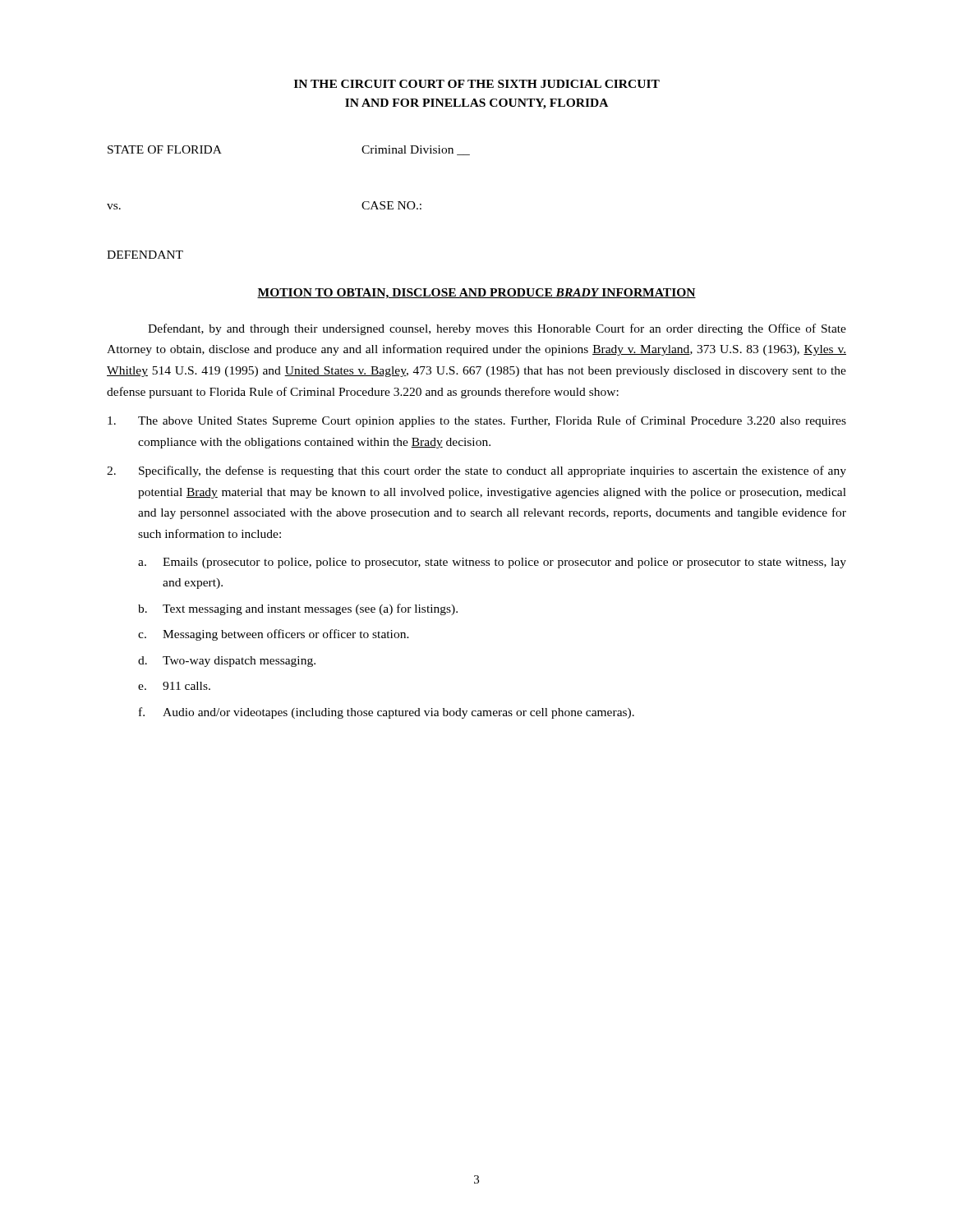Locate the text block starting "a. Emails (prosecutor to police, police"
953x1232 pixels.
tap(492, 572)
